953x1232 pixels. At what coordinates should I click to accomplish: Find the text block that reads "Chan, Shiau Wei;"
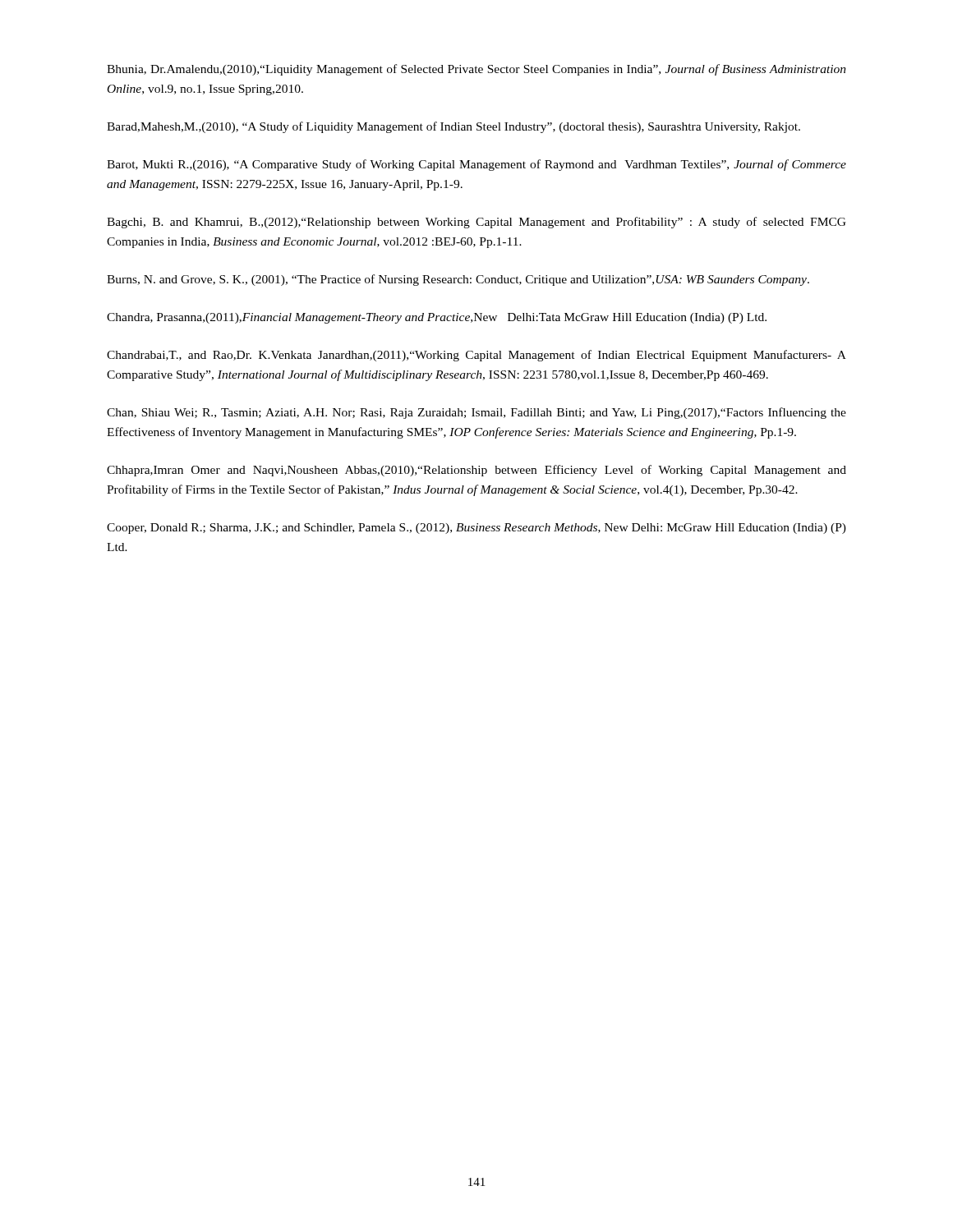point(476,422)
